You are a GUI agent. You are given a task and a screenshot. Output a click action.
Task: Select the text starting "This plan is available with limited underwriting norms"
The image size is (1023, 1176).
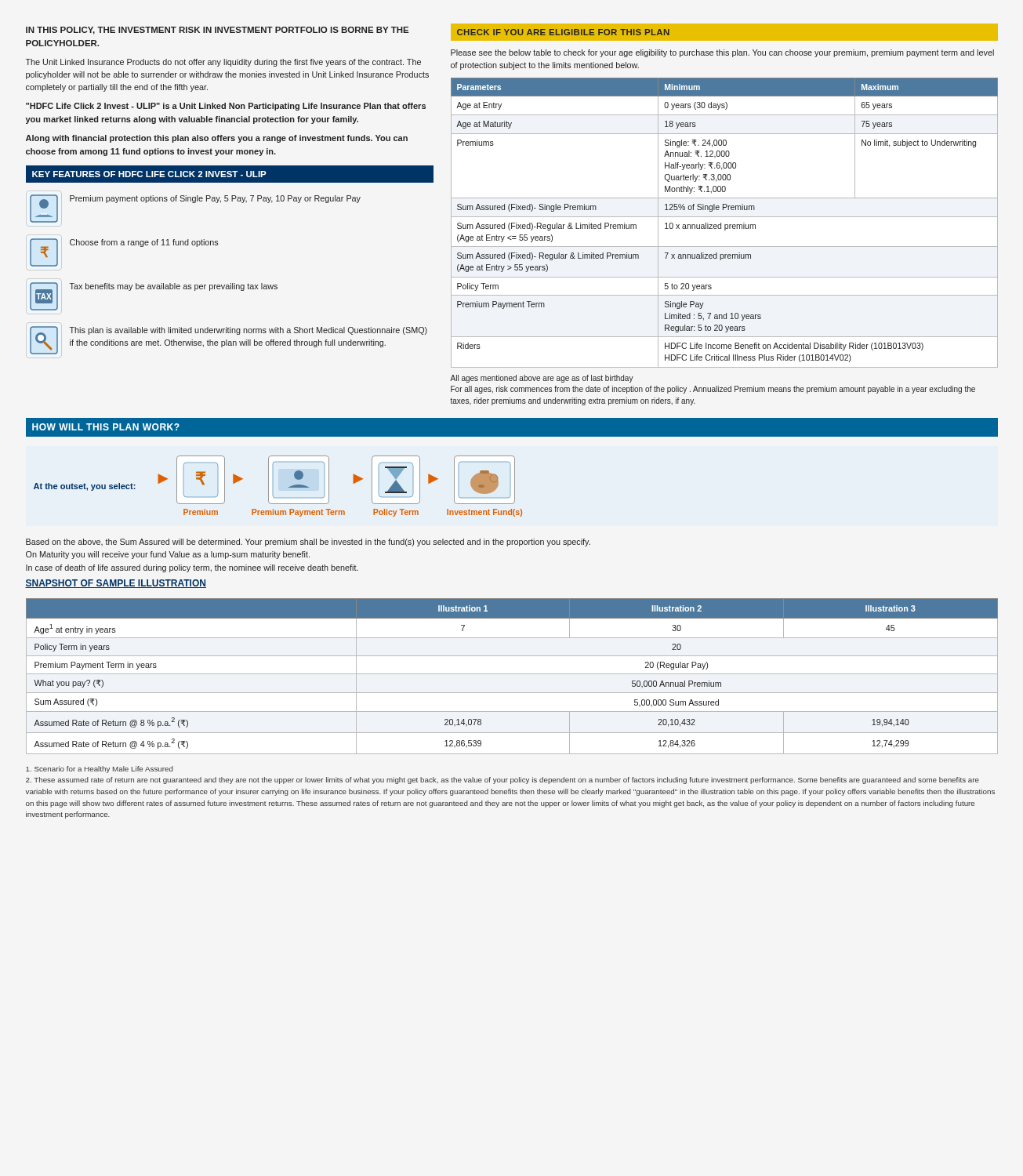pos(229,340)
